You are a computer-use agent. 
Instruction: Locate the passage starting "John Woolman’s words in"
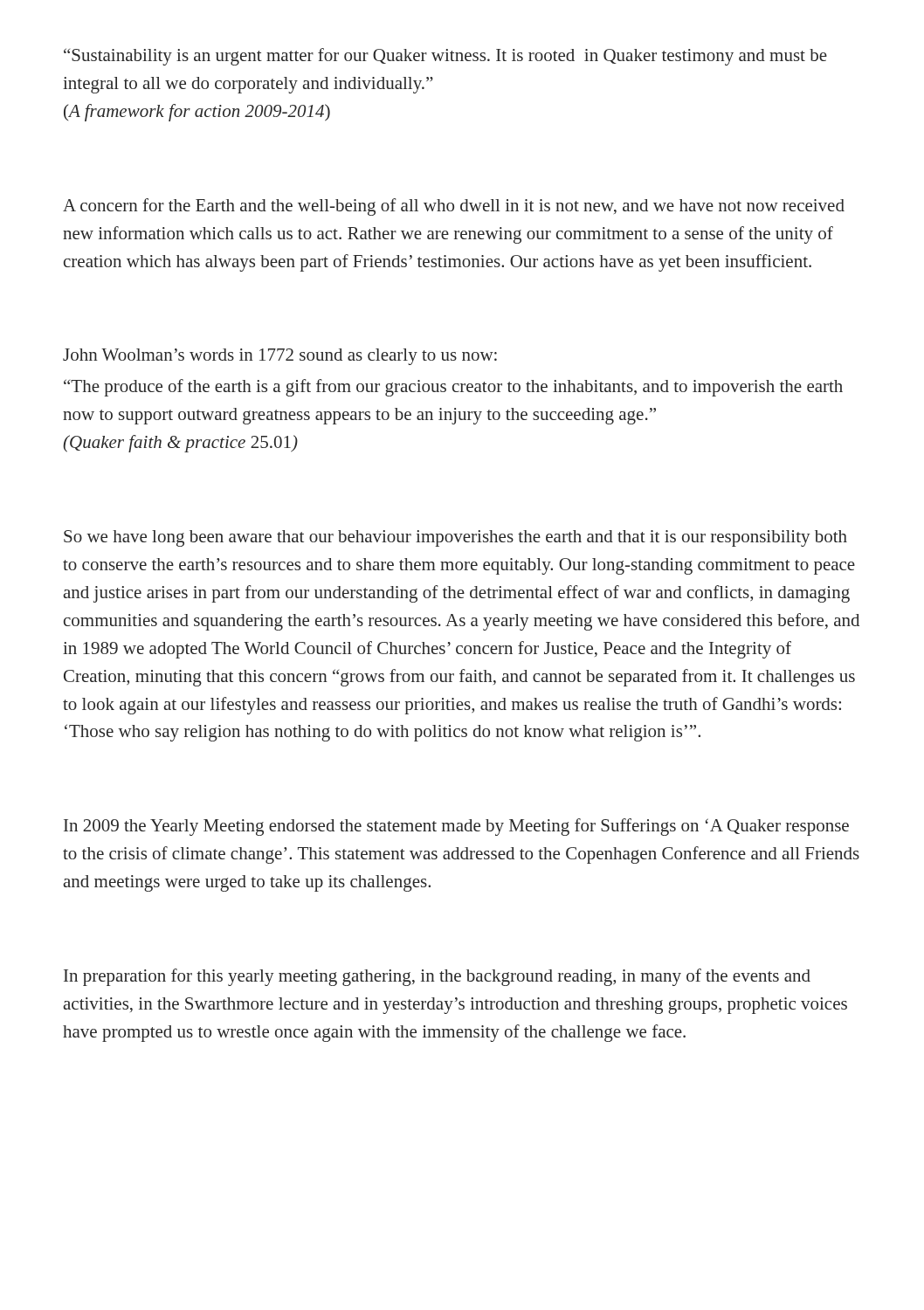(281, 355)
